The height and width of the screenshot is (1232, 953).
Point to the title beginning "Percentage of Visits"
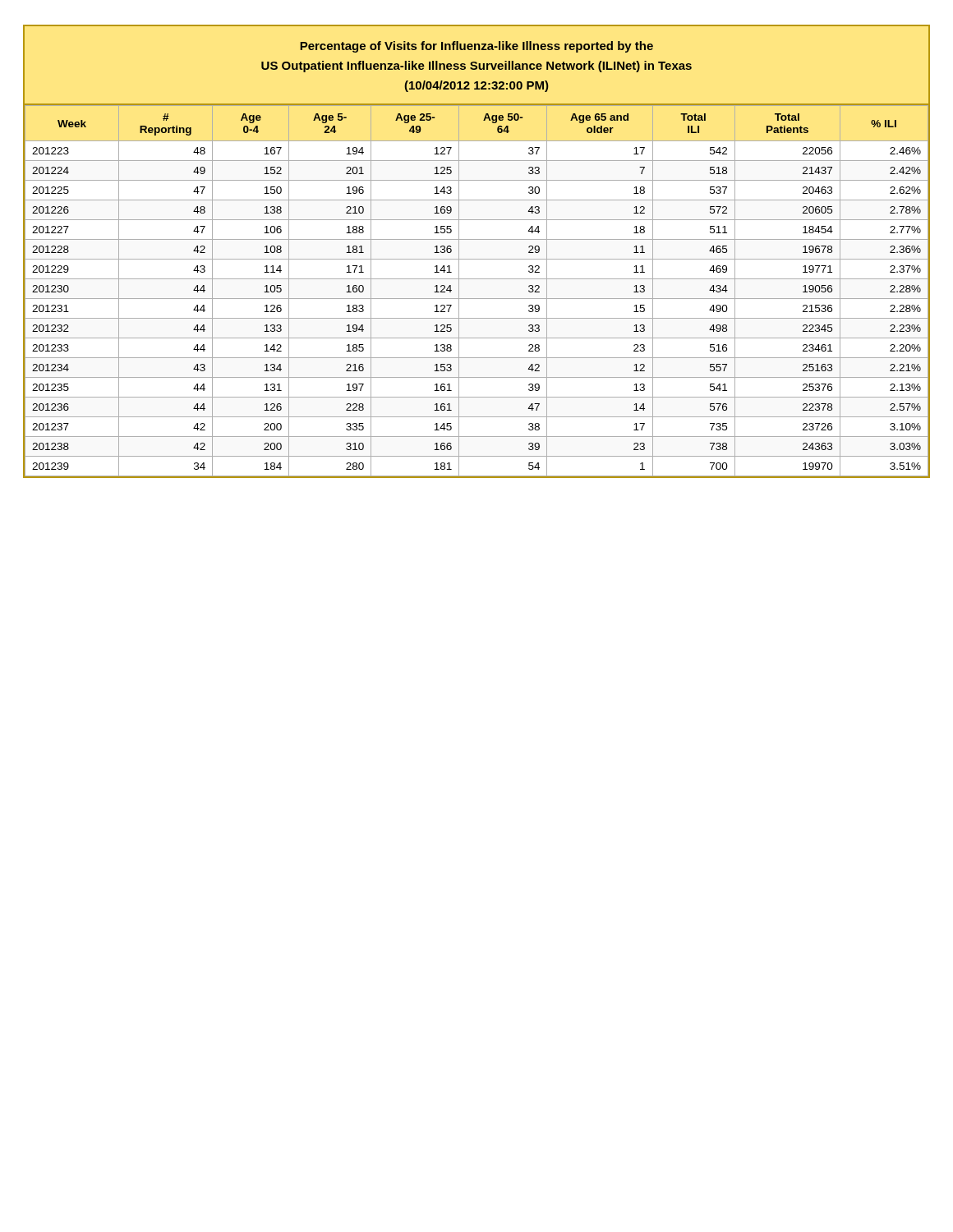[x=476, y=65]
